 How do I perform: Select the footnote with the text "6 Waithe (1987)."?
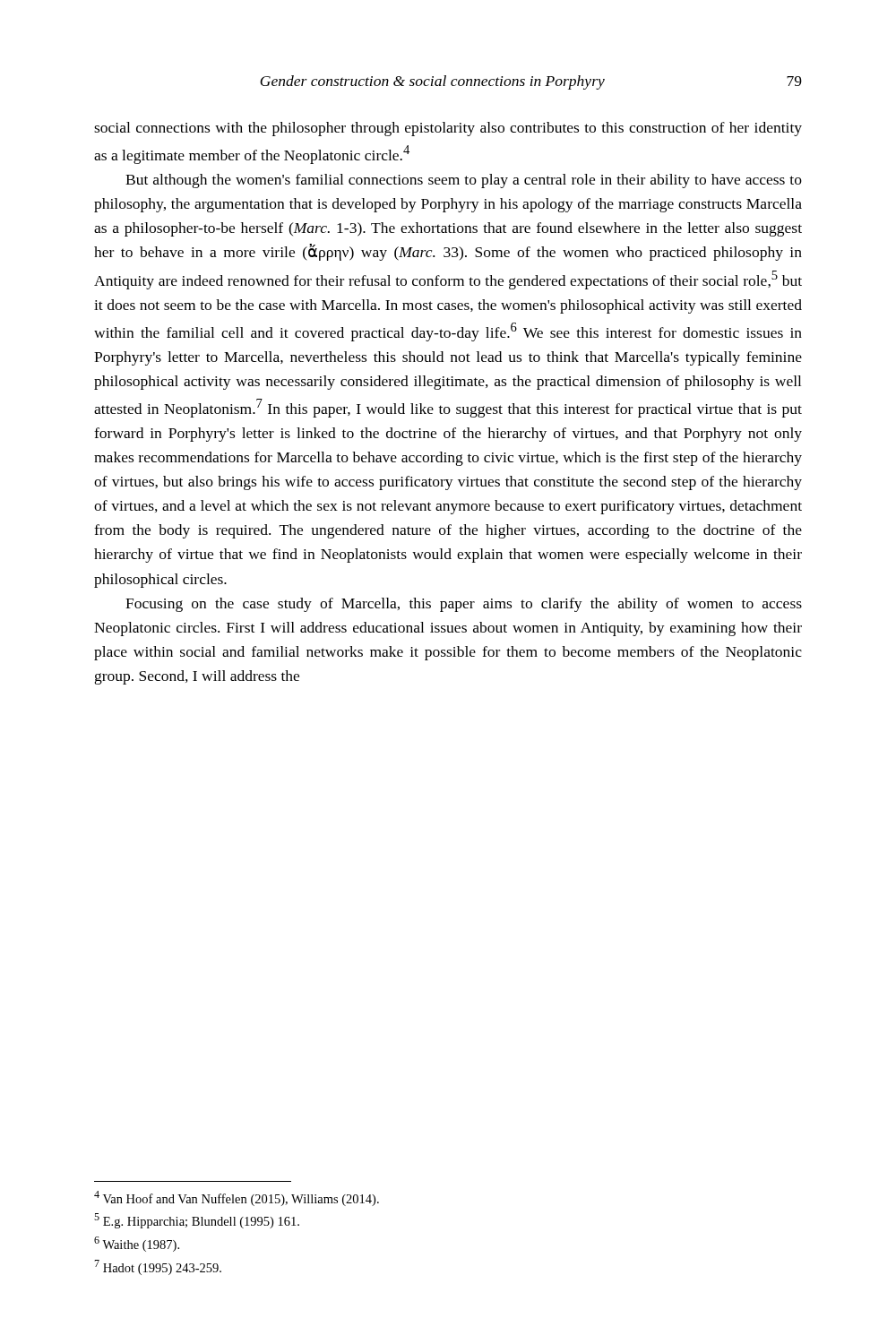[137, 1243]
